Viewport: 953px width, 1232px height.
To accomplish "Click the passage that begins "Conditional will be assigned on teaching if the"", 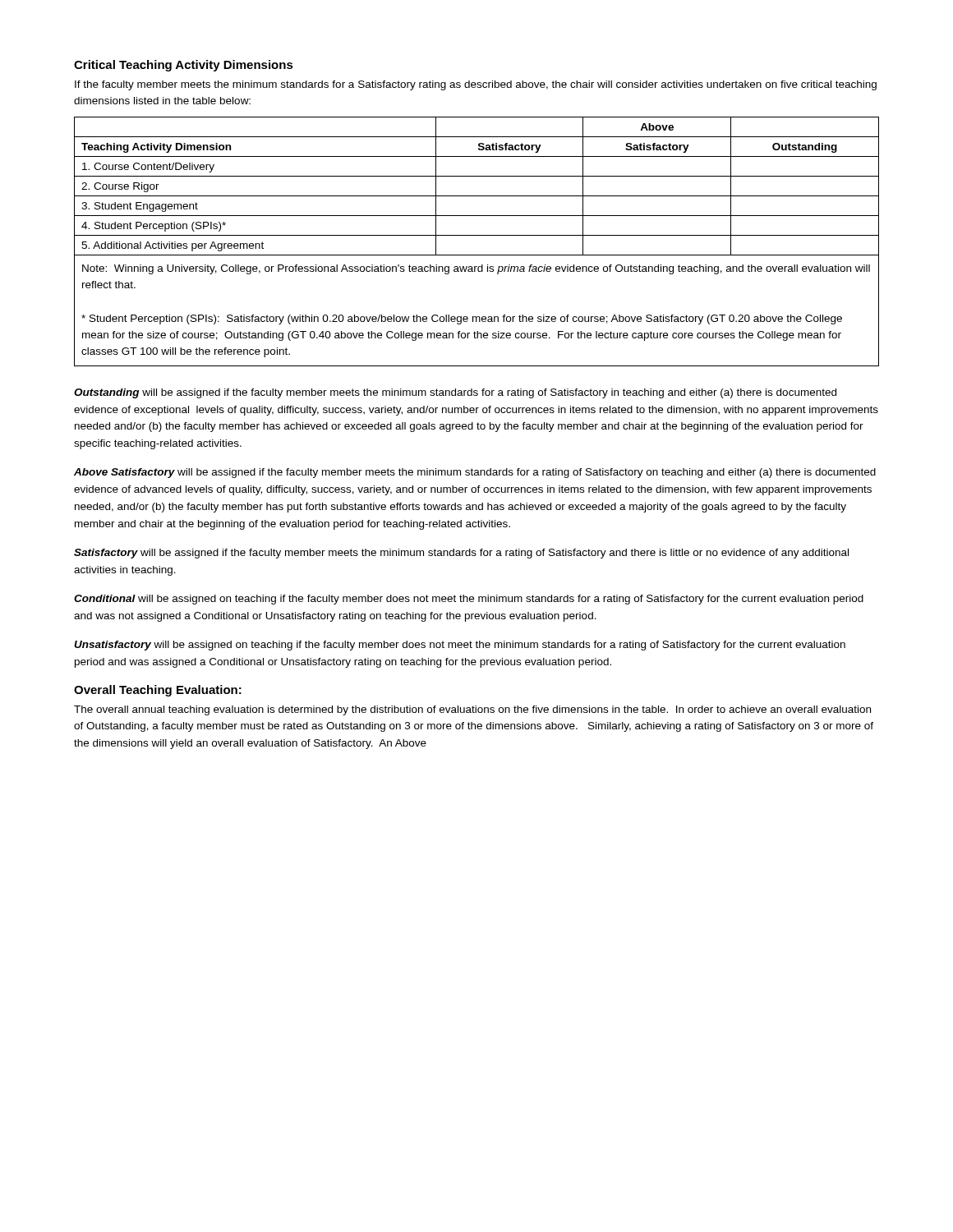I will pos(469,607).
